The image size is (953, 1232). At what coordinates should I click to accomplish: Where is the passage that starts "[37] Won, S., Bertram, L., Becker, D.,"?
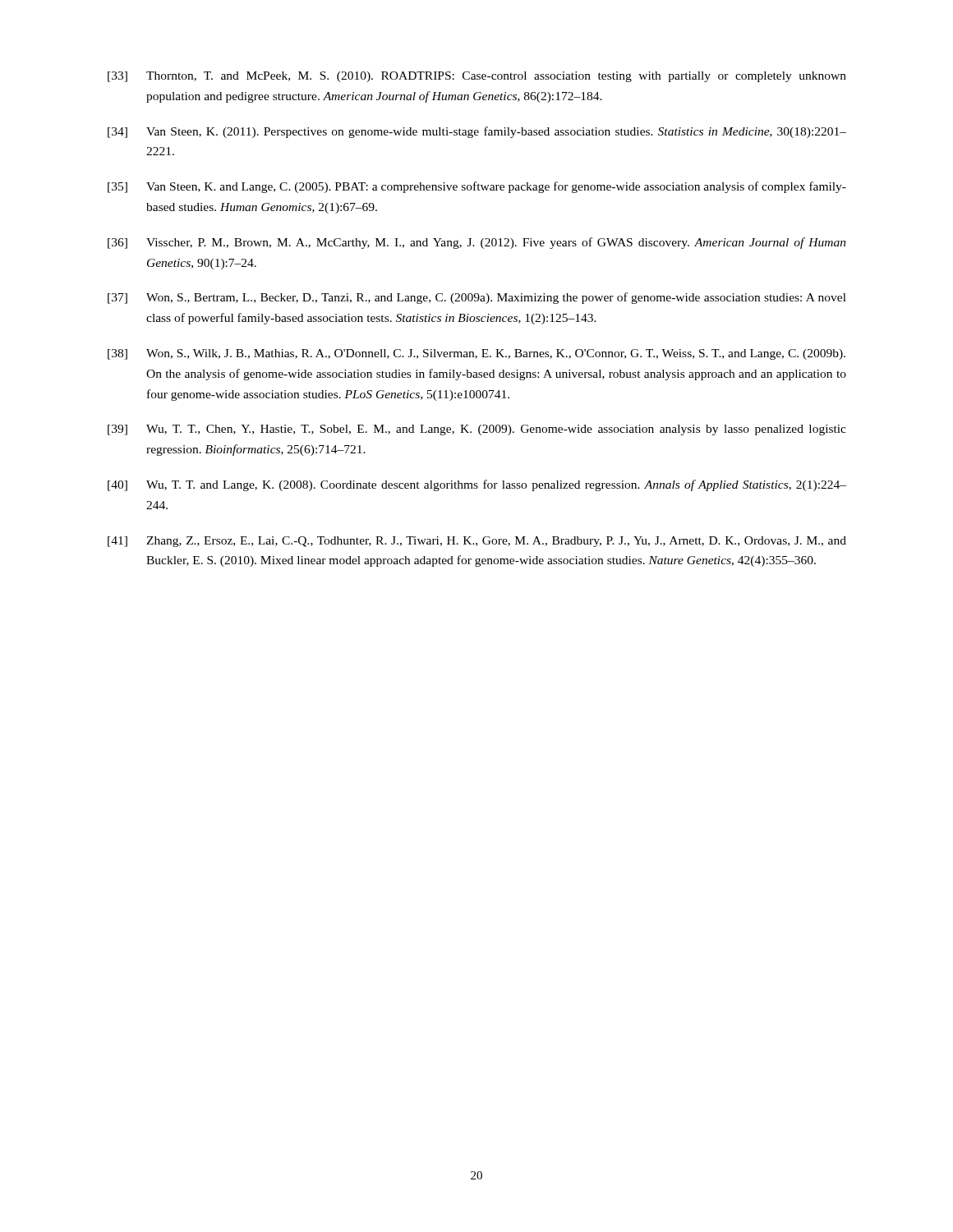pos(476,308)
